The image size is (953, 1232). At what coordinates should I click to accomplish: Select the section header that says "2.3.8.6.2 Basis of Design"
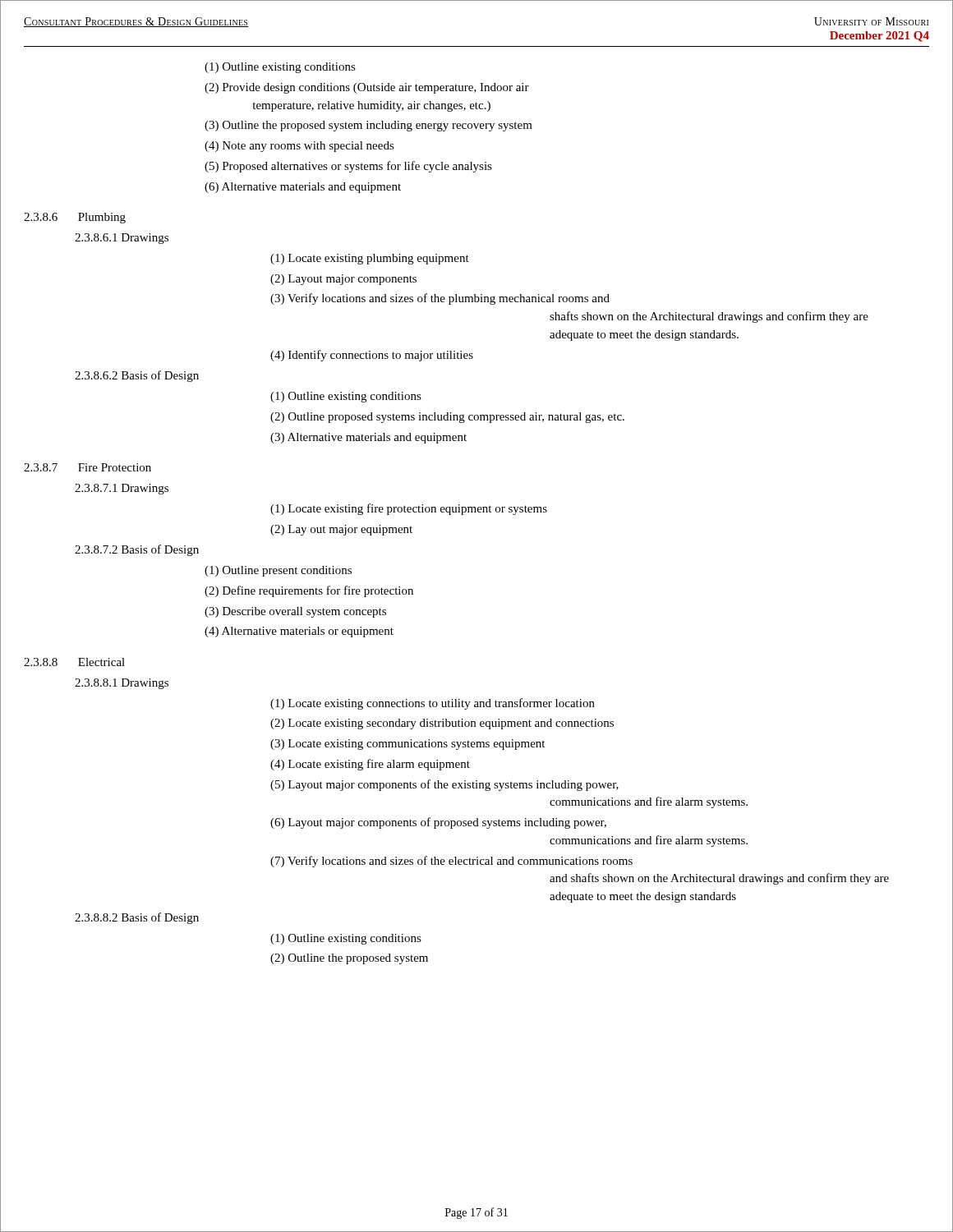[137, 376]
